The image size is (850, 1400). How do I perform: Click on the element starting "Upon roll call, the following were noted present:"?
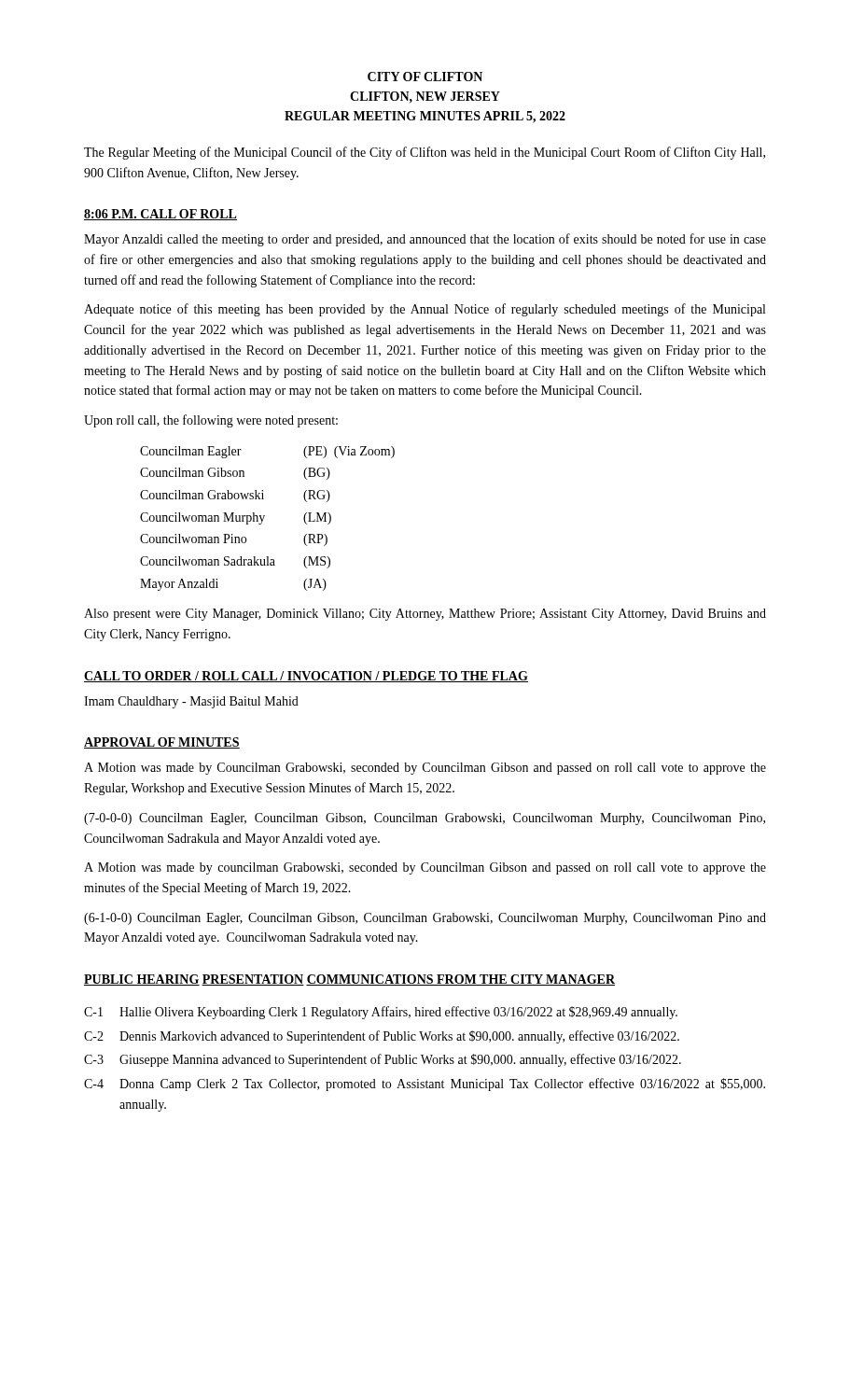(211, 420)
